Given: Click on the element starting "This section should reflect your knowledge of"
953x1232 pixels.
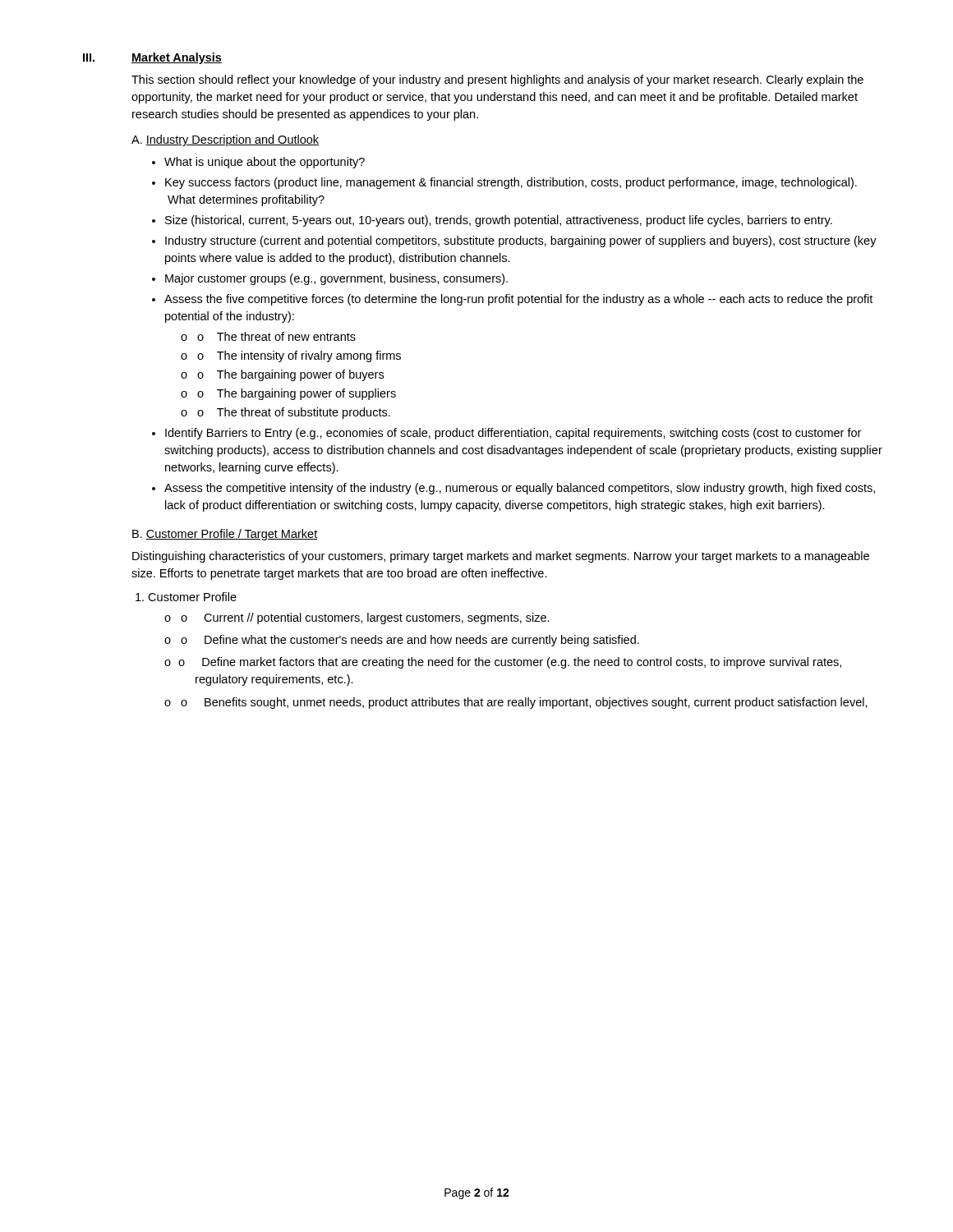Looking at the screenshot, I should tap(498, 97).
